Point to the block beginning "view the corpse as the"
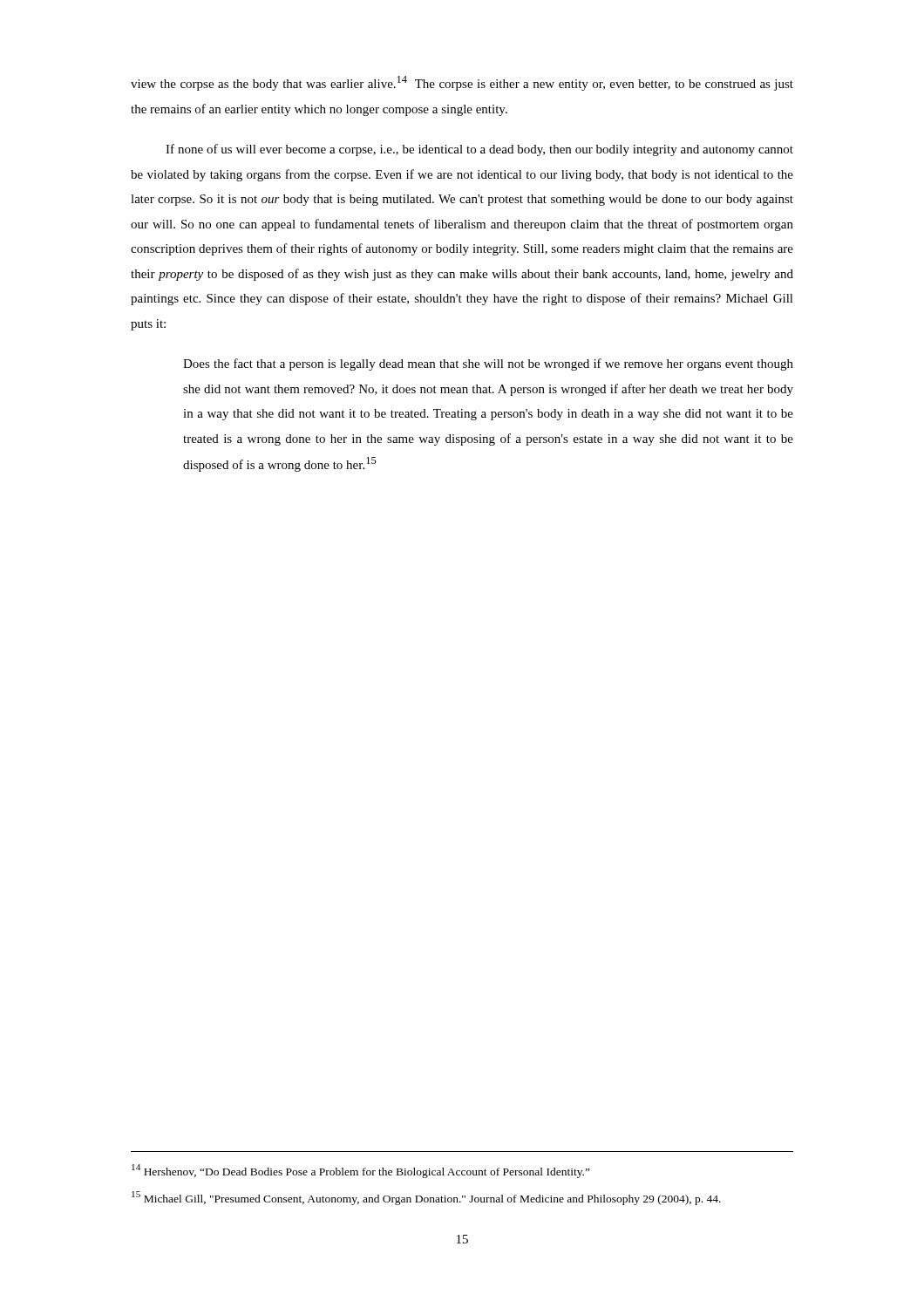Screen dimensions: 1308x924 click(462, 94)
